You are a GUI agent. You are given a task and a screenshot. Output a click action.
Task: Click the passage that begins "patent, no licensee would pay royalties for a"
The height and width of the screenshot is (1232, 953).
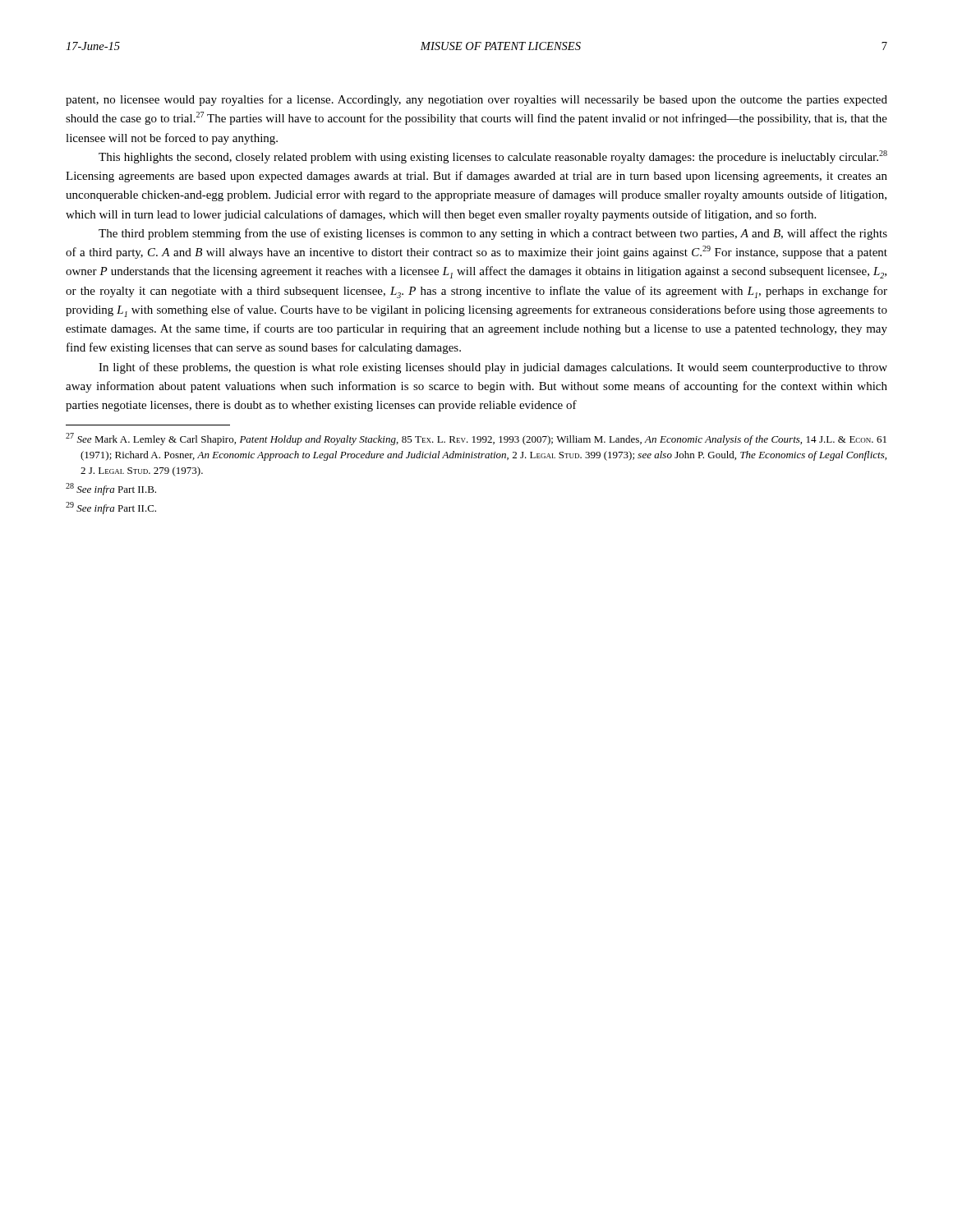pos(476,253)
